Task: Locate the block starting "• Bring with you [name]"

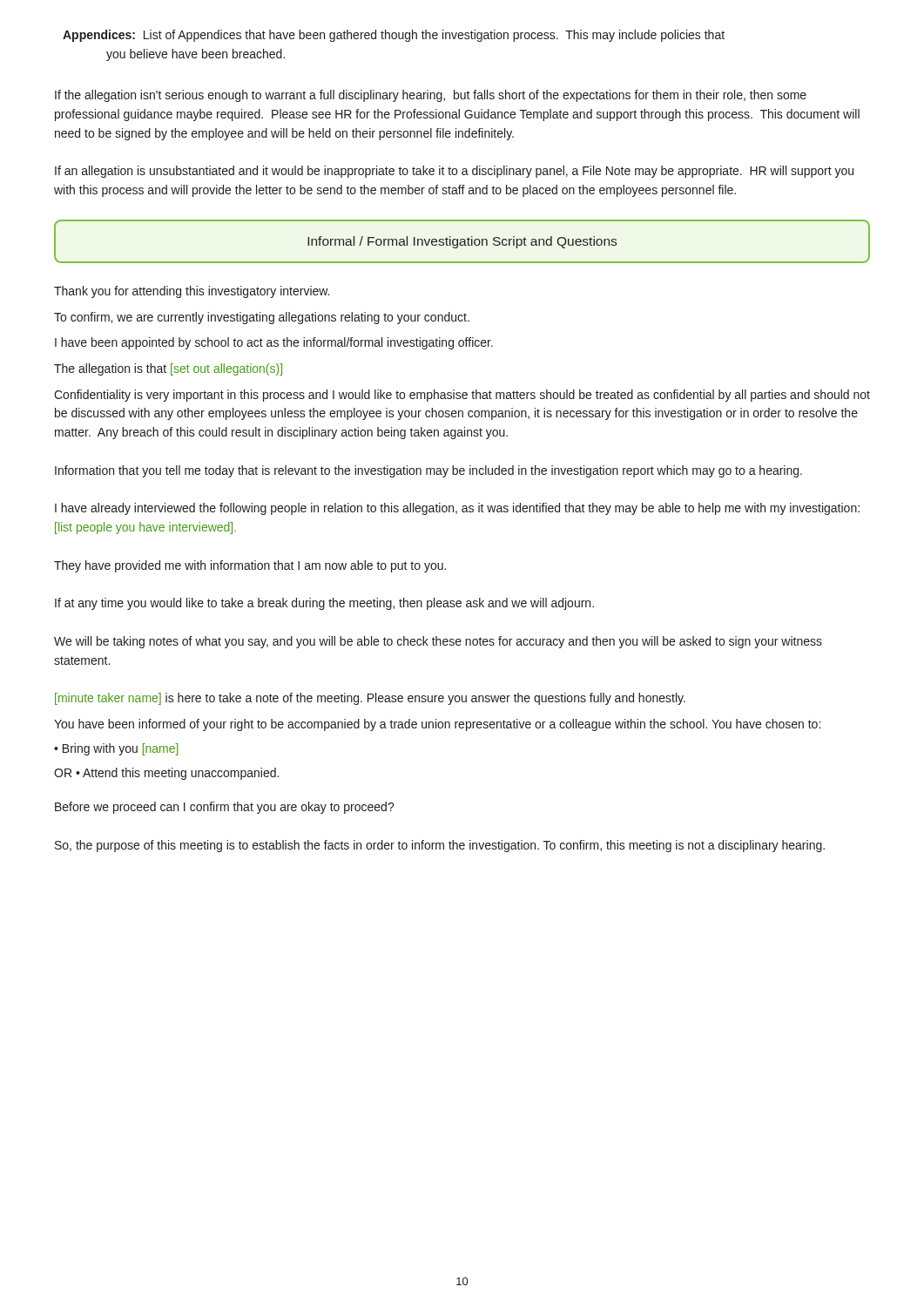Action: pyautogui.click(x=116, y=748)
